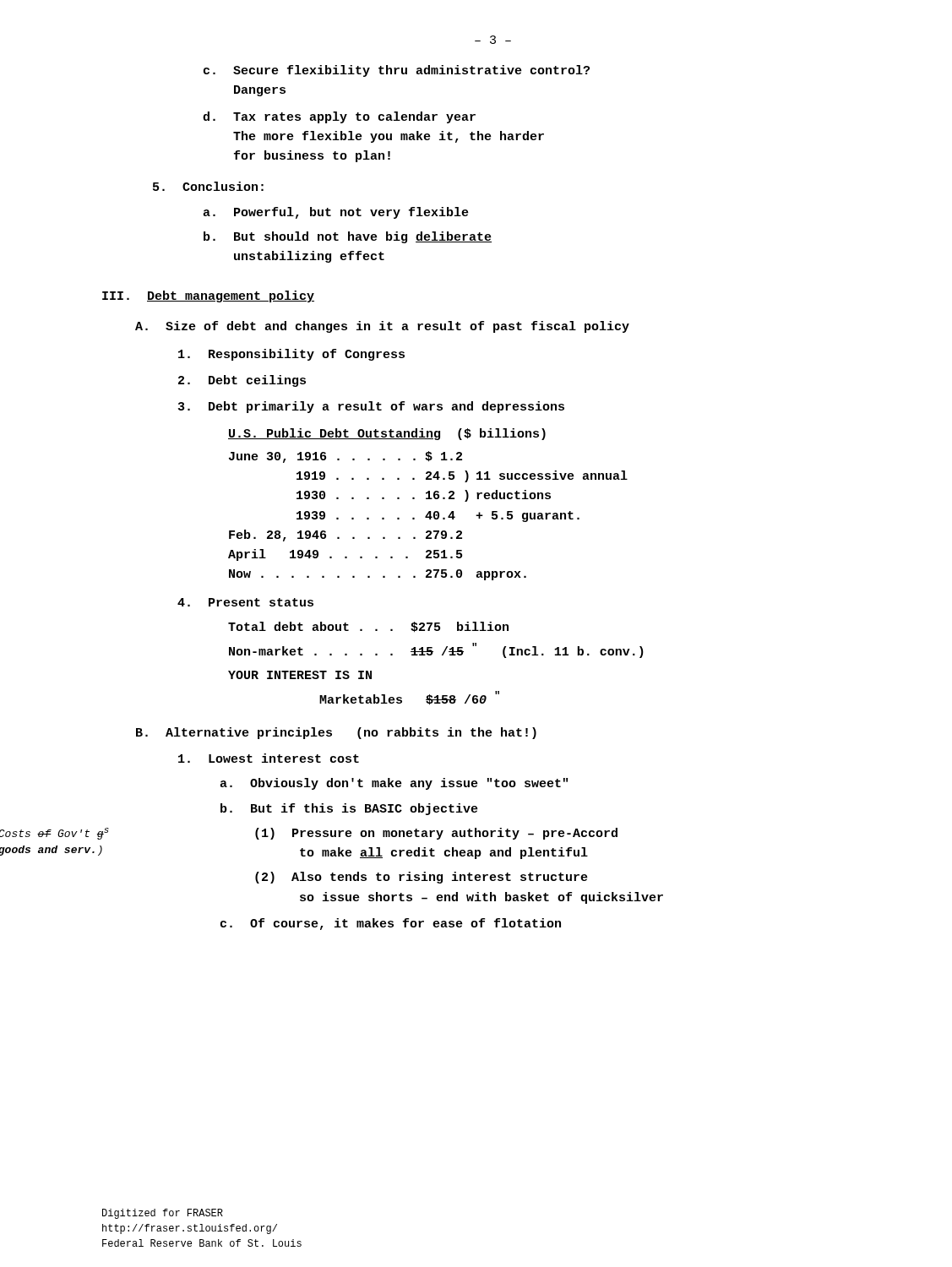Select the list item containing "A. Size of debt and changes in it"

pos(382,327)
